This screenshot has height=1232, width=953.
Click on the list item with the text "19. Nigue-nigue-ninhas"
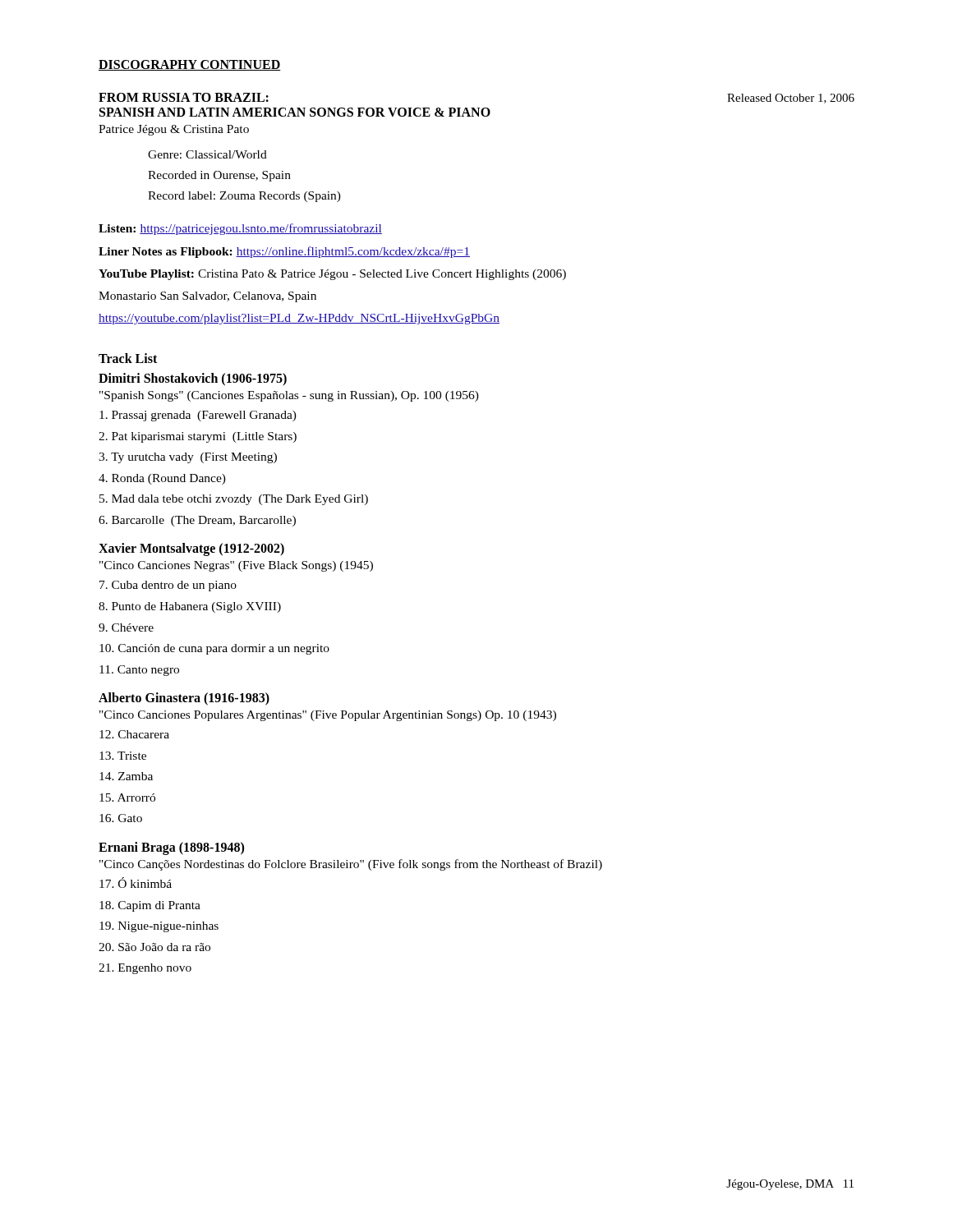coord(159,925)
